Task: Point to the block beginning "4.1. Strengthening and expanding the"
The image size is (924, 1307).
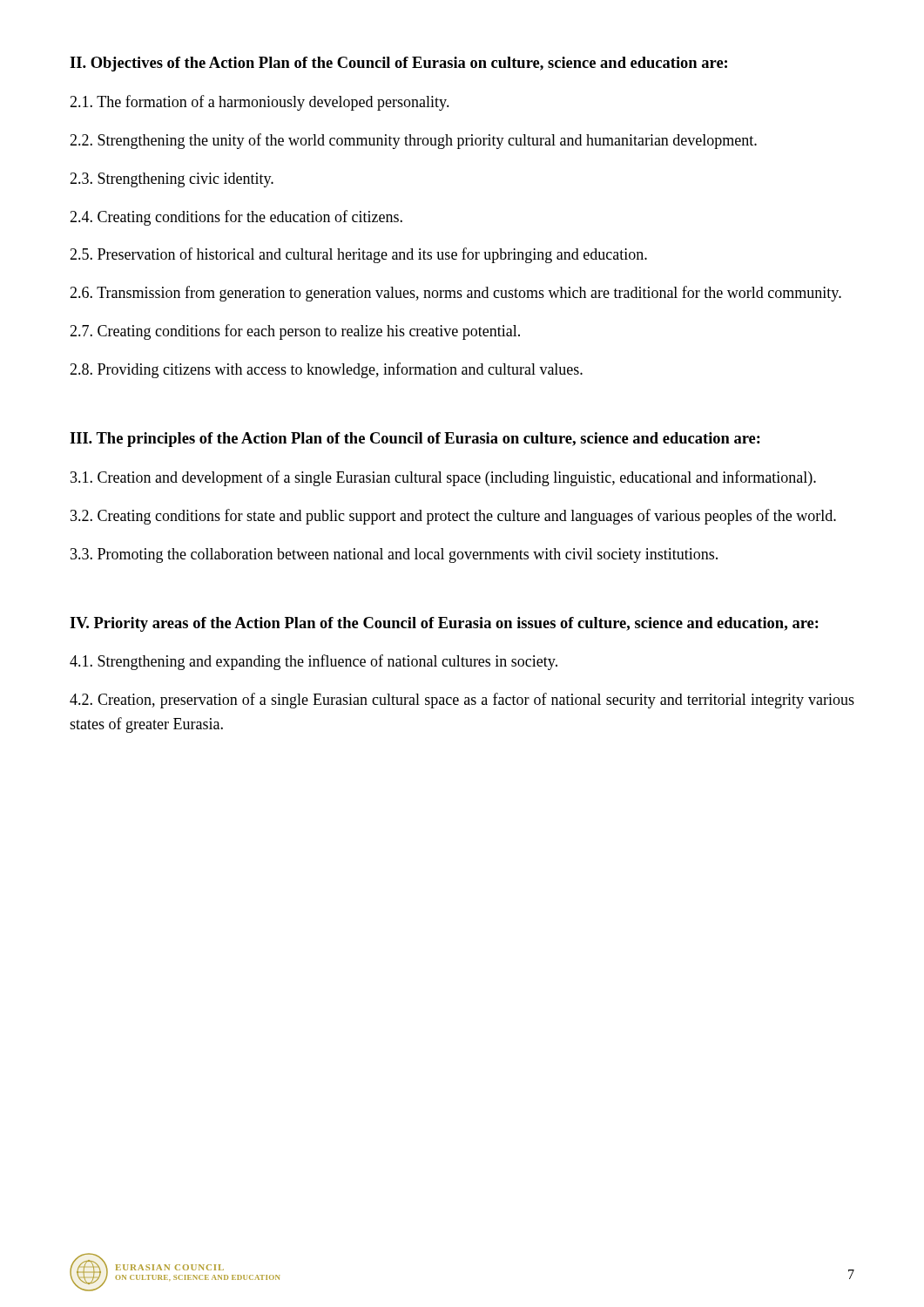Action: pyautogui.click(x=314, y=662)
